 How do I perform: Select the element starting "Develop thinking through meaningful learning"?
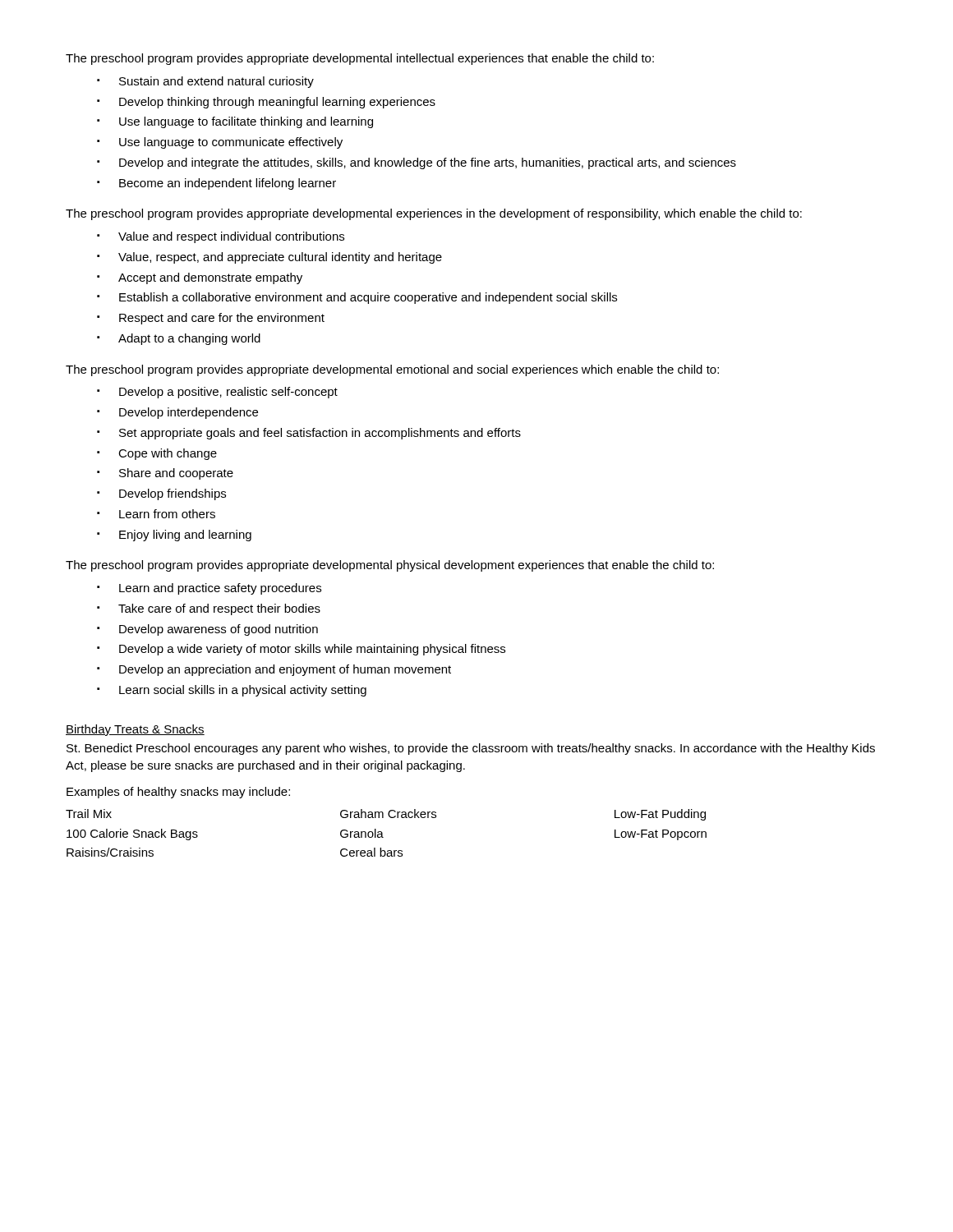coord(277,101)
